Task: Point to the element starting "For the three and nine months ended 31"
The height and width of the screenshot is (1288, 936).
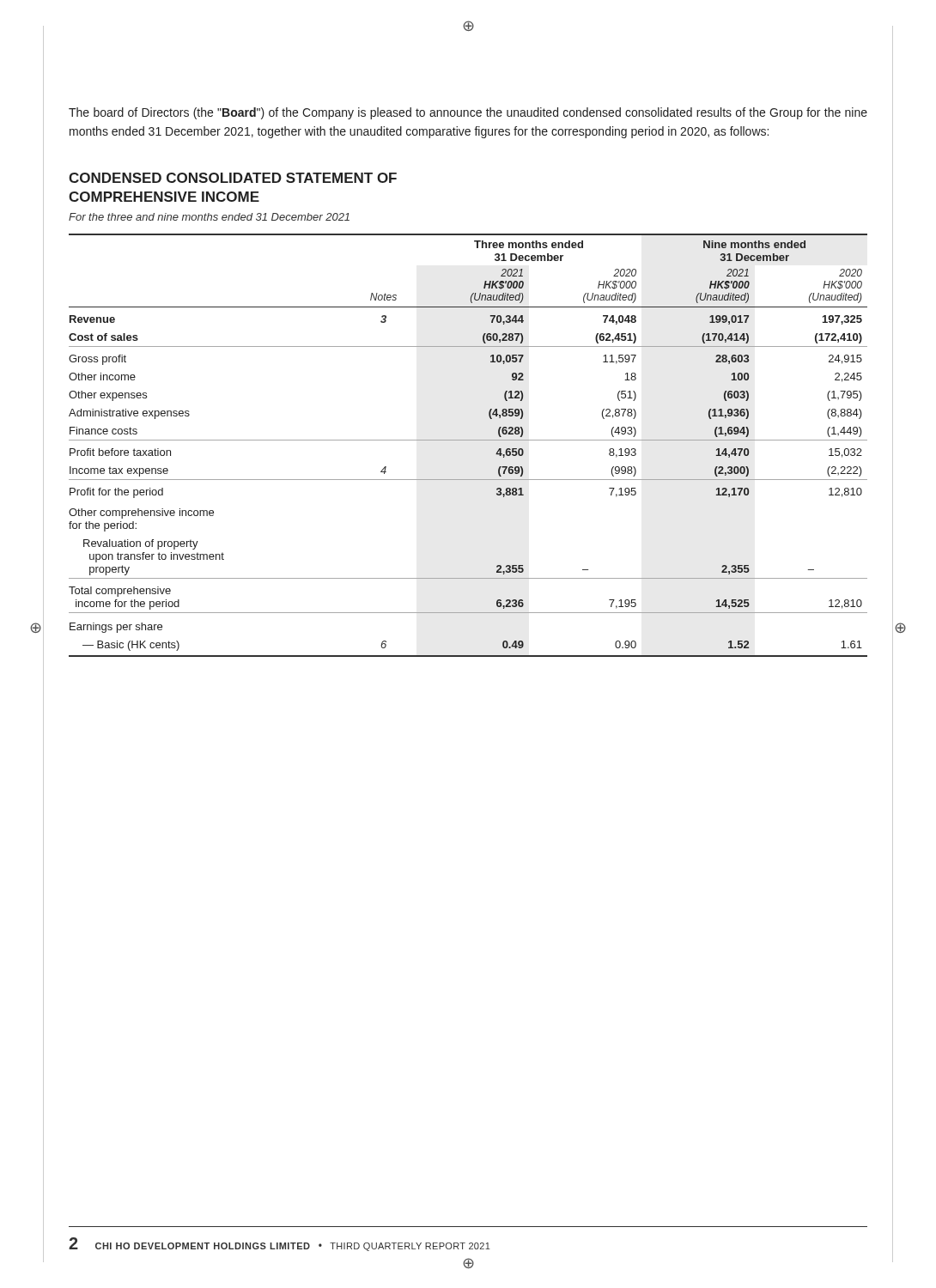Action: click(210, 217)
